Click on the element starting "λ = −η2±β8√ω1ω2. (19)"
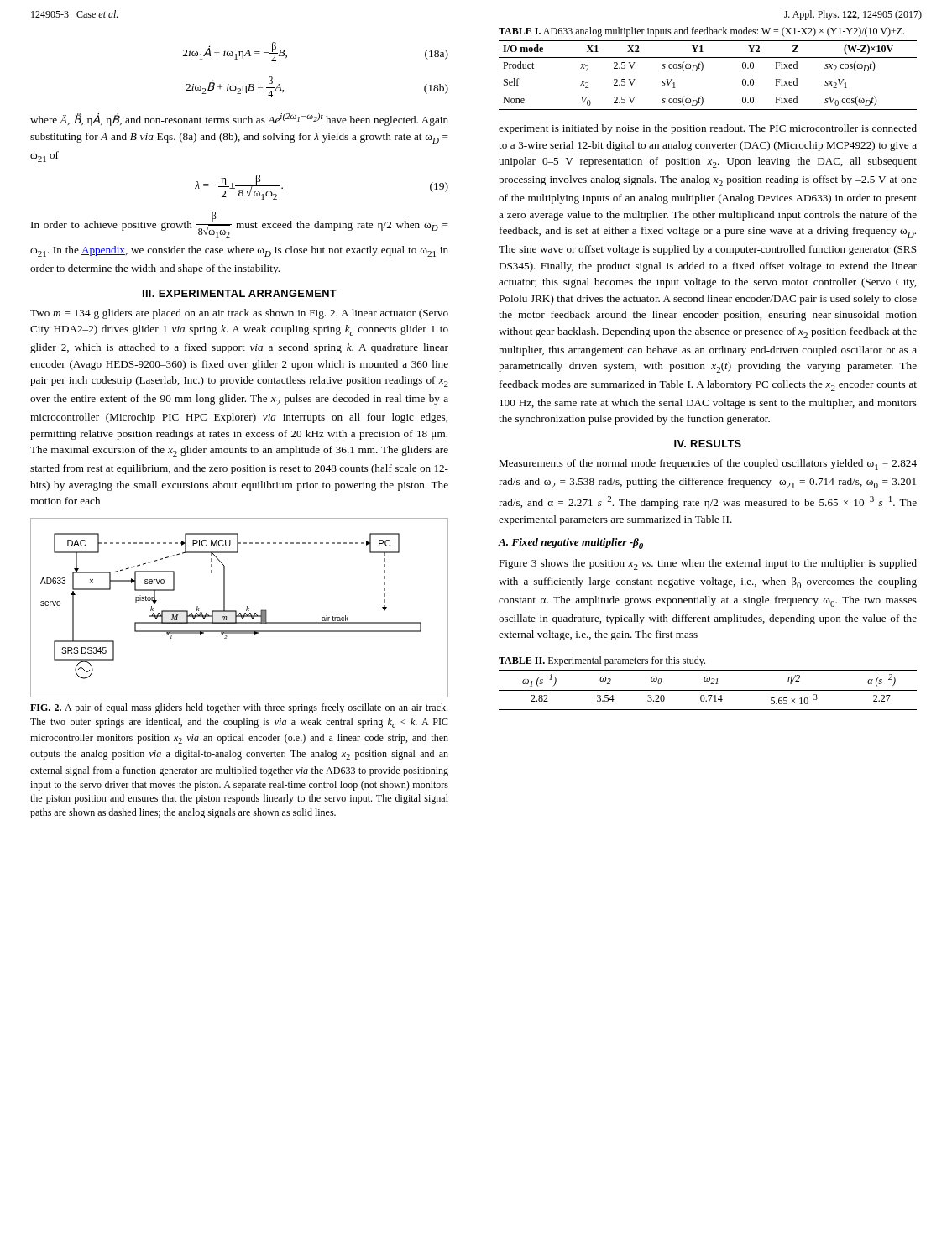This screenshot has height=1259, width=952. pyautogui.click(x=249, y=186)
